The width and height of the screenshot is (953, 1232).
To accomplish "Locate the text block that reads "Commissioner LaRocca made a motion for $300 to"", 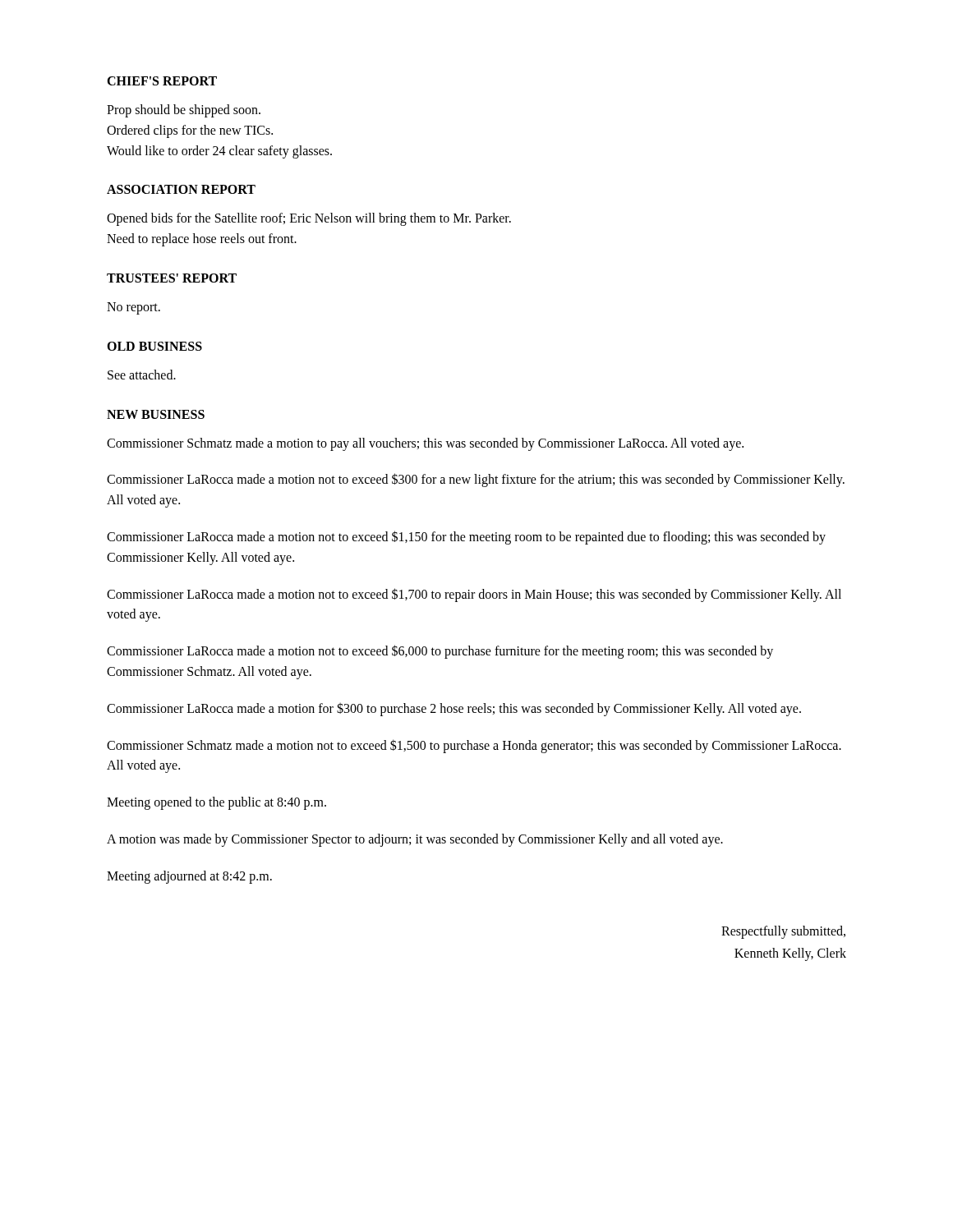I will 454,708.
